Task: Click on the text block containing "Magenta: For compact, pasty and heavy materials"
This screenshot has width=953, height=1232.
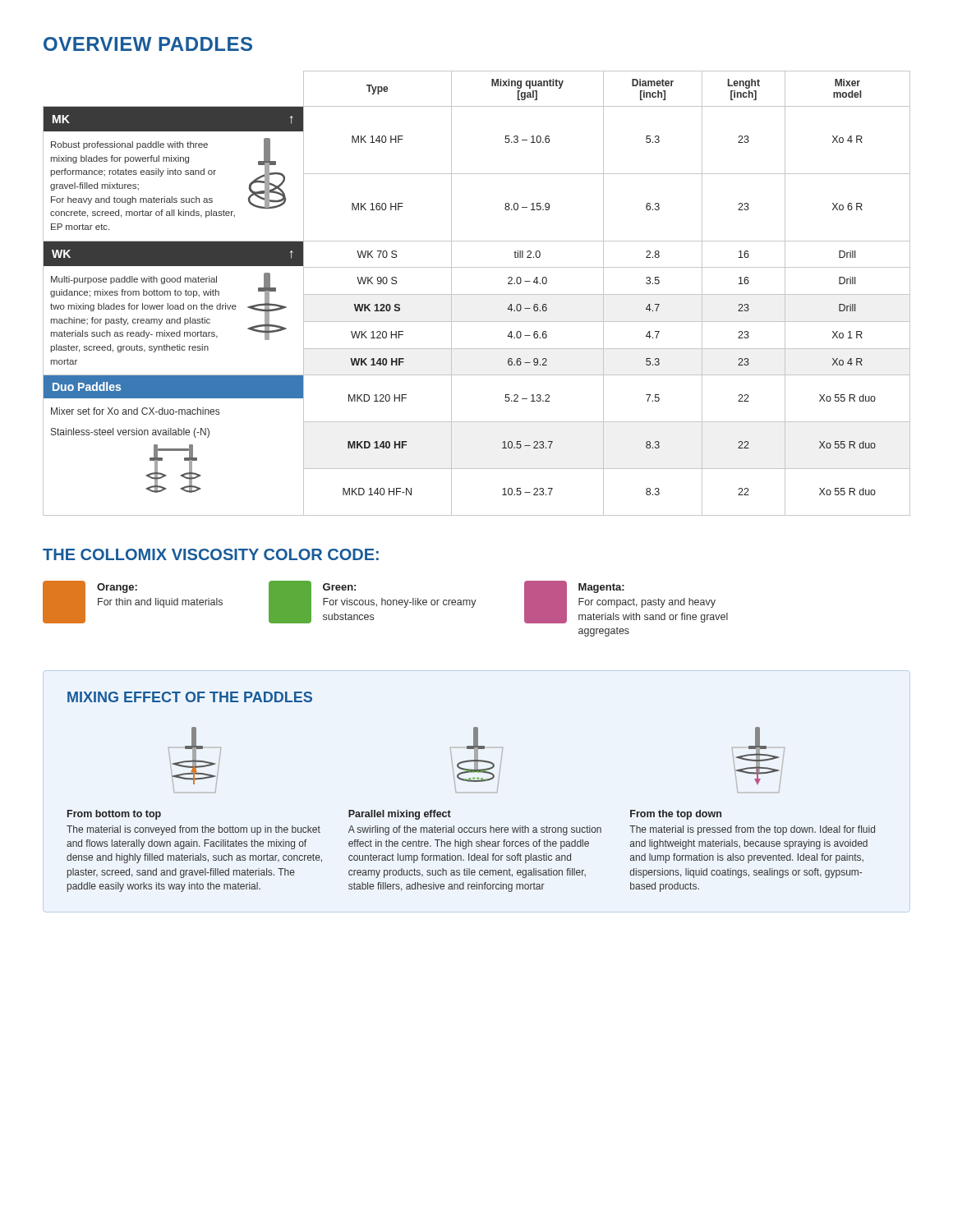Action: point(637,610)
